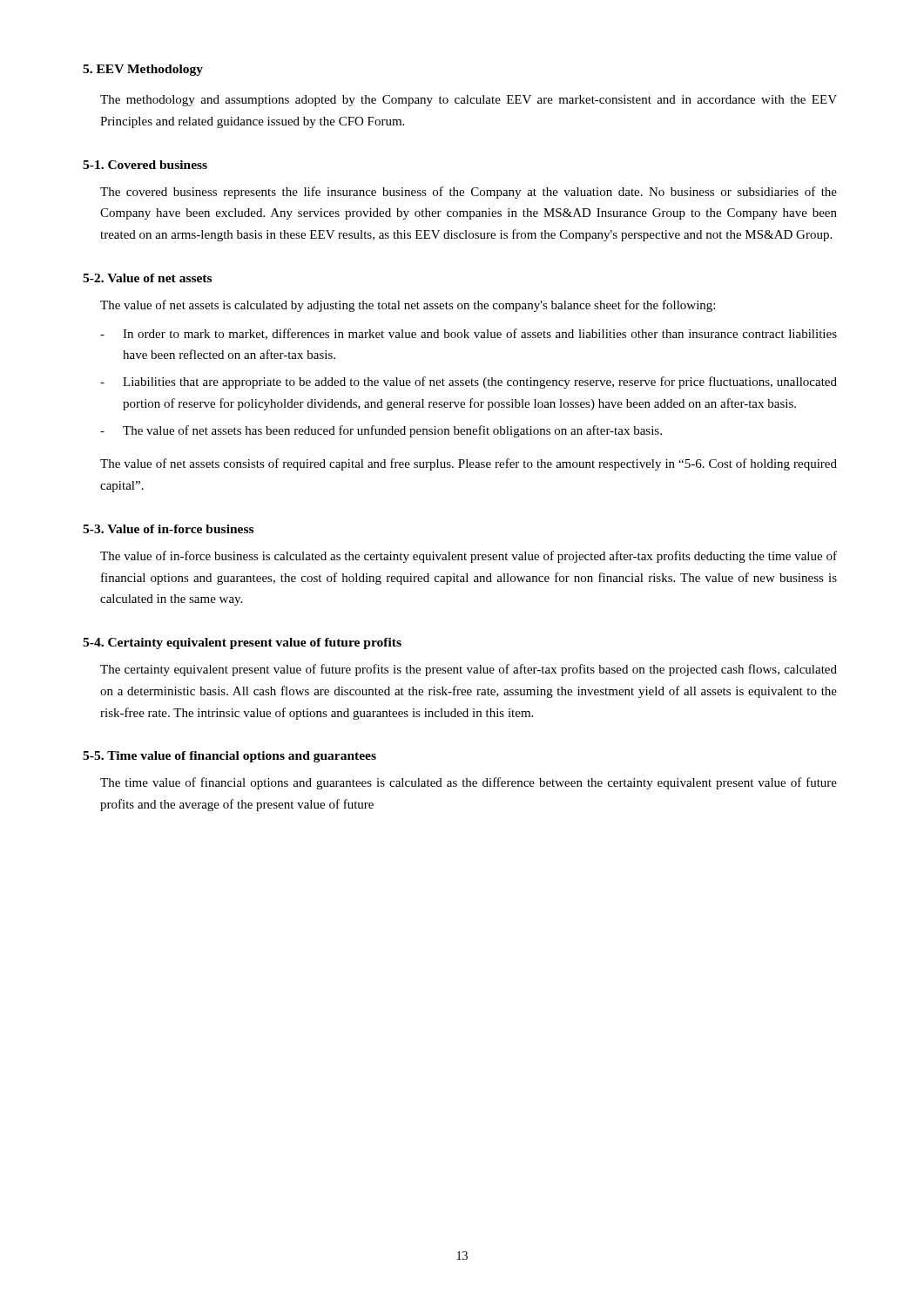
Task: Find the text block containing "The methodology and assumptions adopted by the Company"
Action: 469,110
